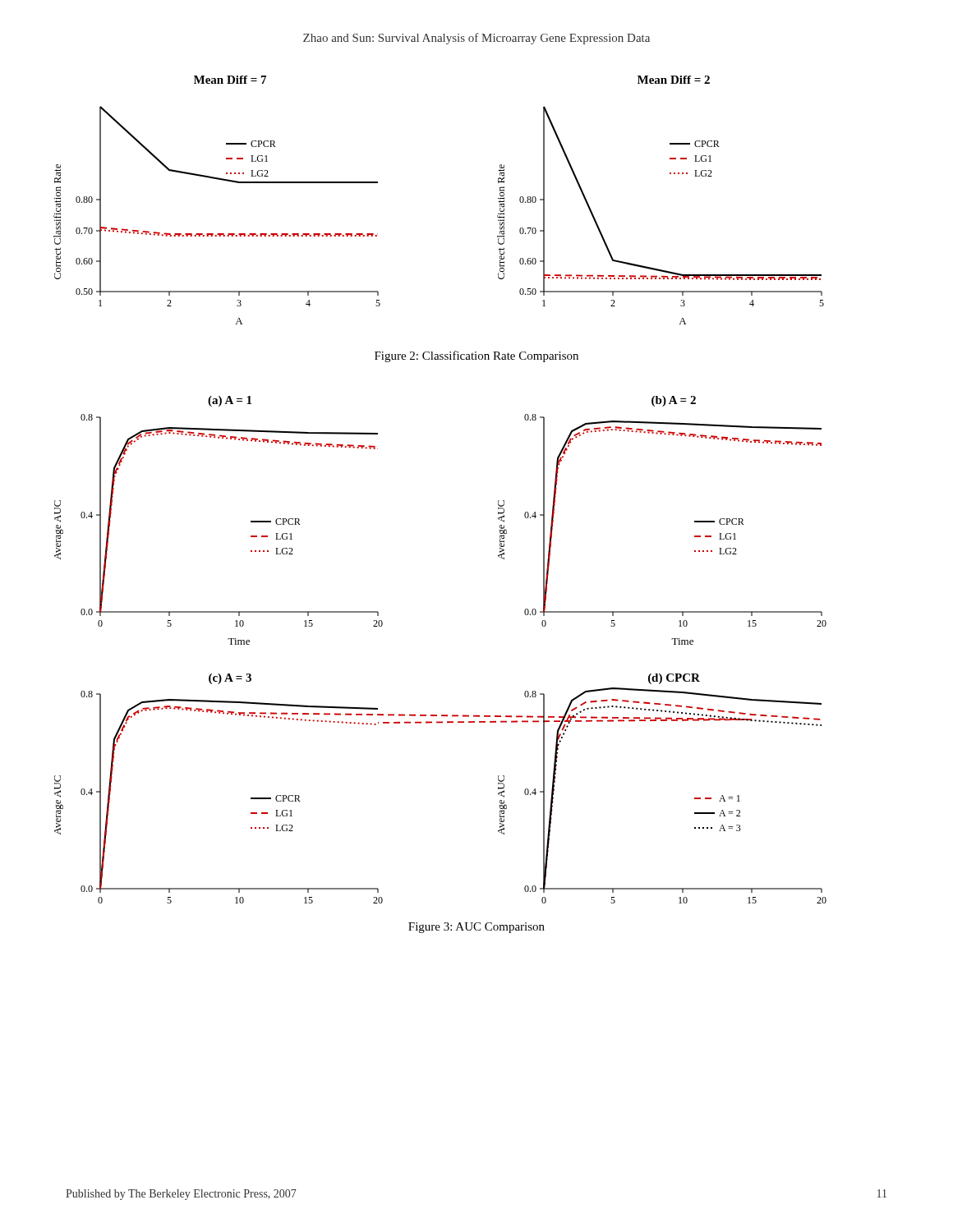Locate the caption that reads "Figure 3: AUC Comparison"
This screenshot has width=953, height=1232.
pyautogui.click(x=476, y=926)
